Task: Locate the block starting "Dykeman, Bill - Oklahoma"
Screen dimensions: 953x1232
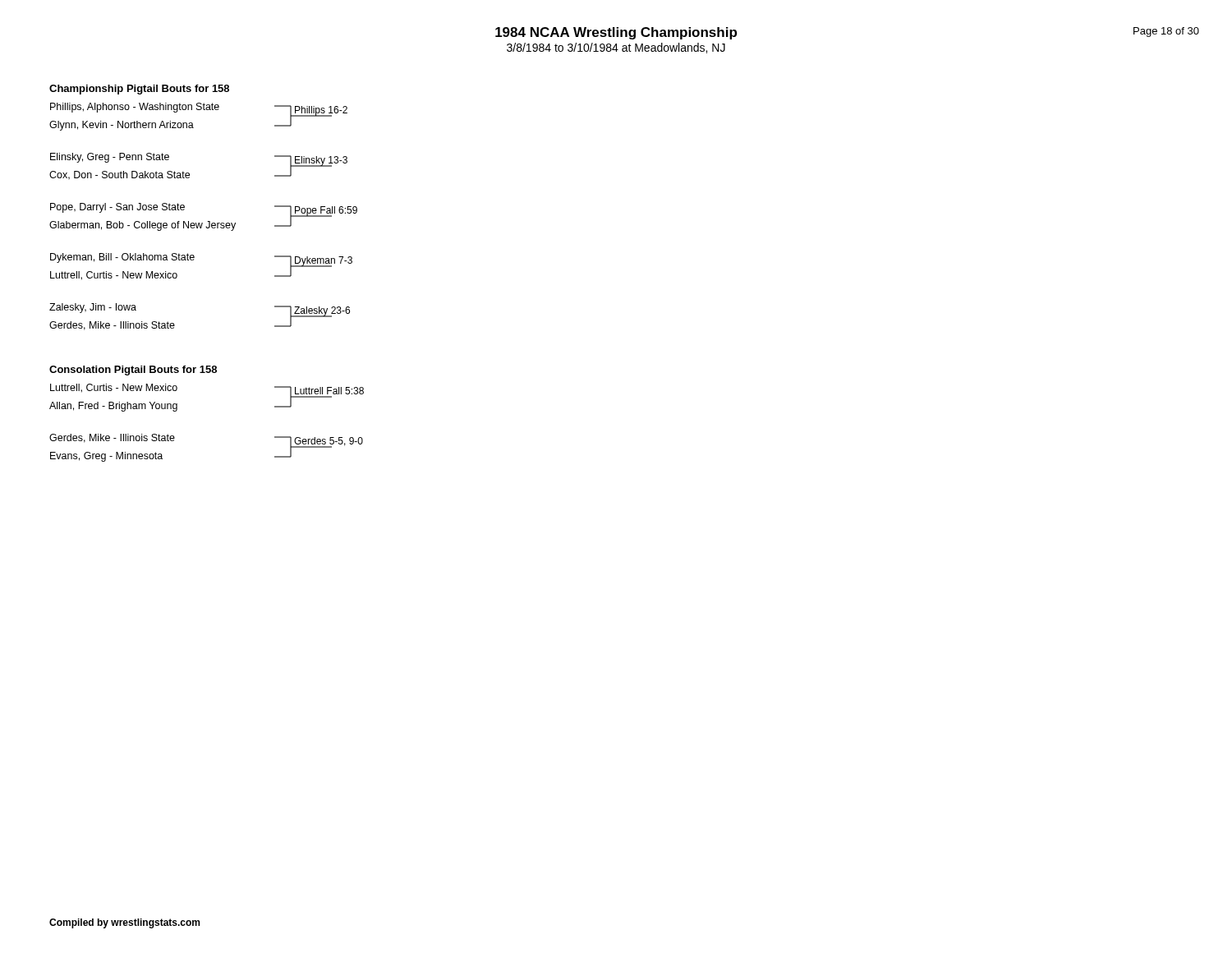Action: click(116, 258)
